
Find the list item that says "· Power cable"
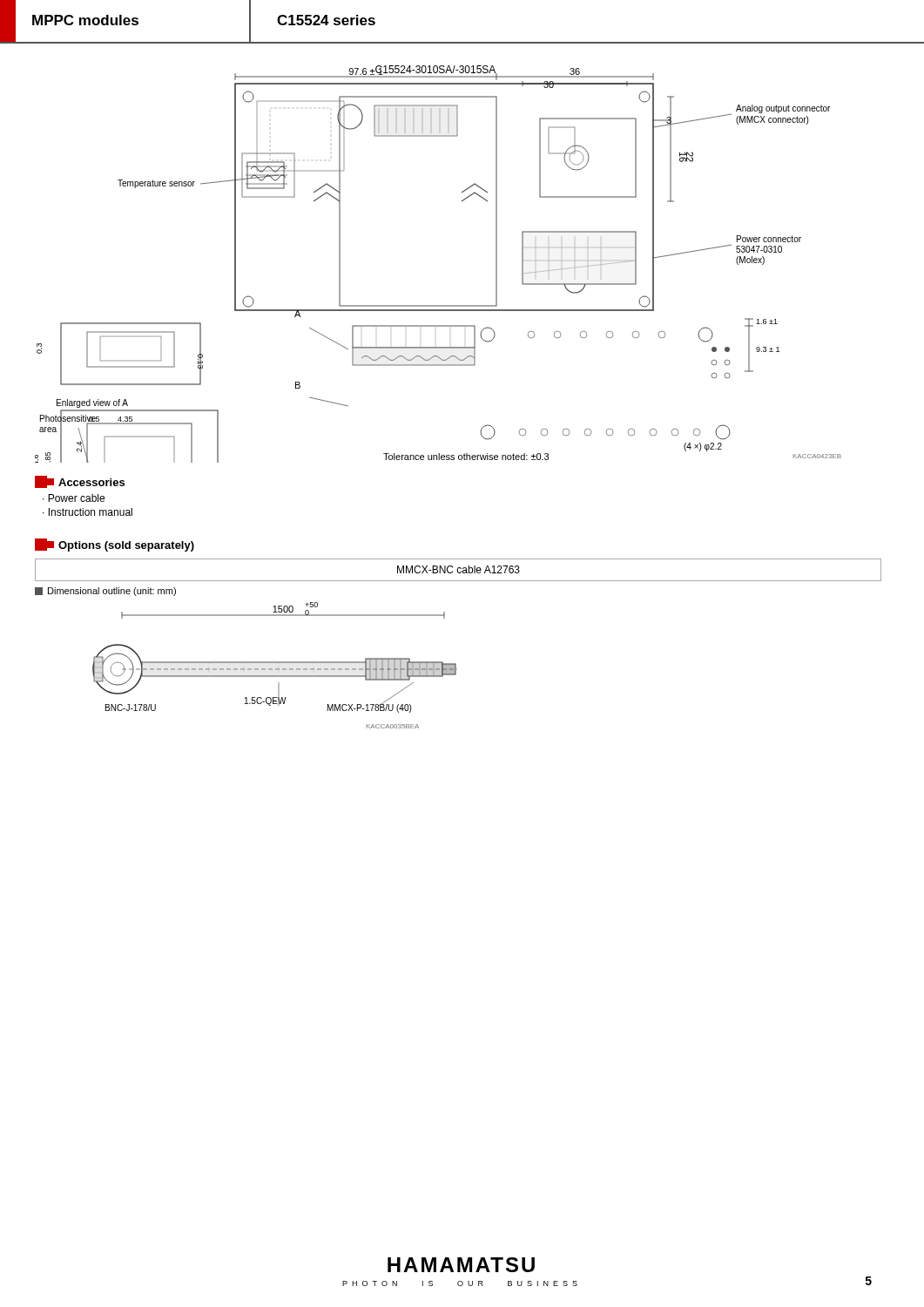click(73, 498)
